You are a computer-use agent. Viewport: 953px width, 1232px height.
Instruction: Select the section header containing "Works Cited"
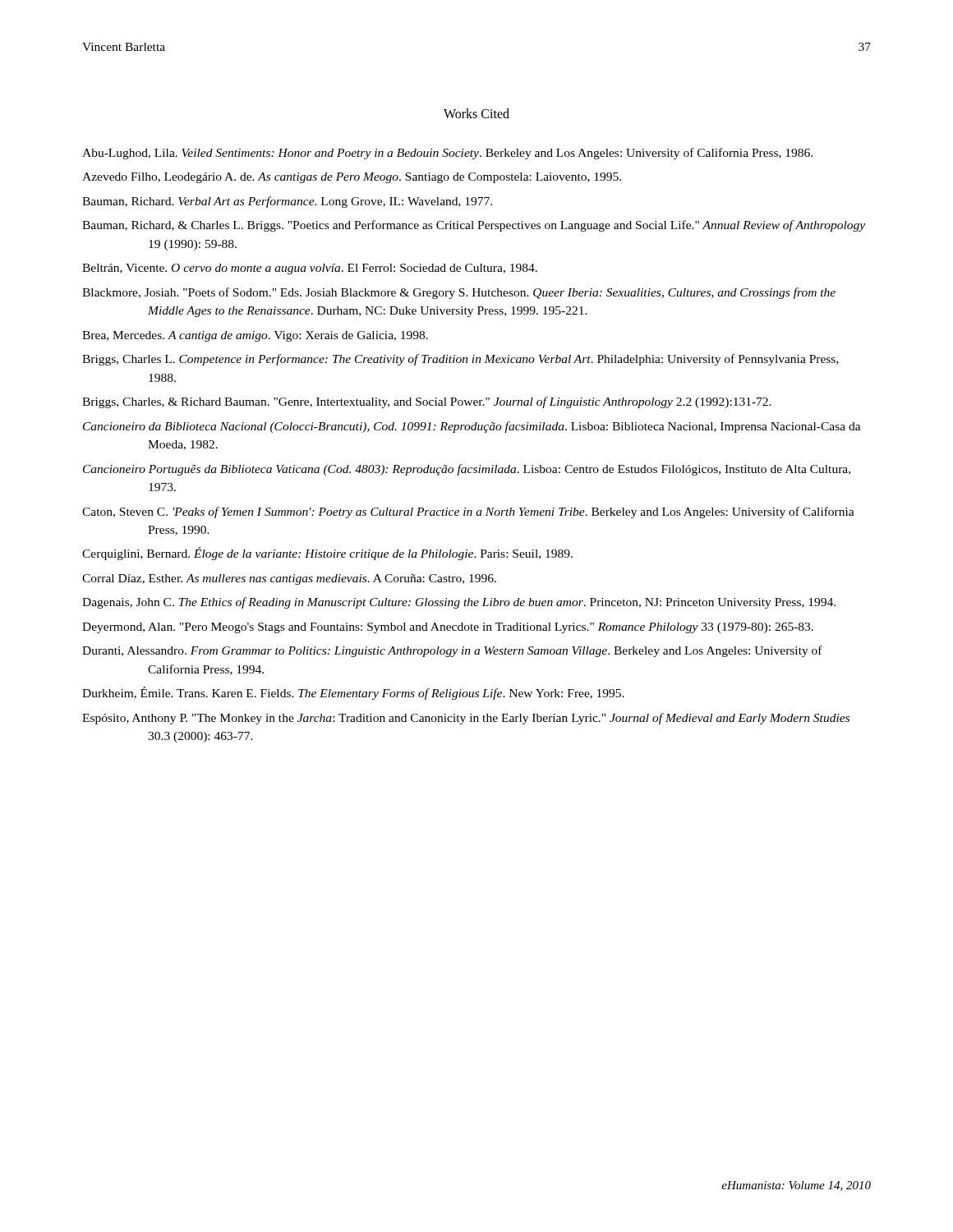click(x=476, y=114)
